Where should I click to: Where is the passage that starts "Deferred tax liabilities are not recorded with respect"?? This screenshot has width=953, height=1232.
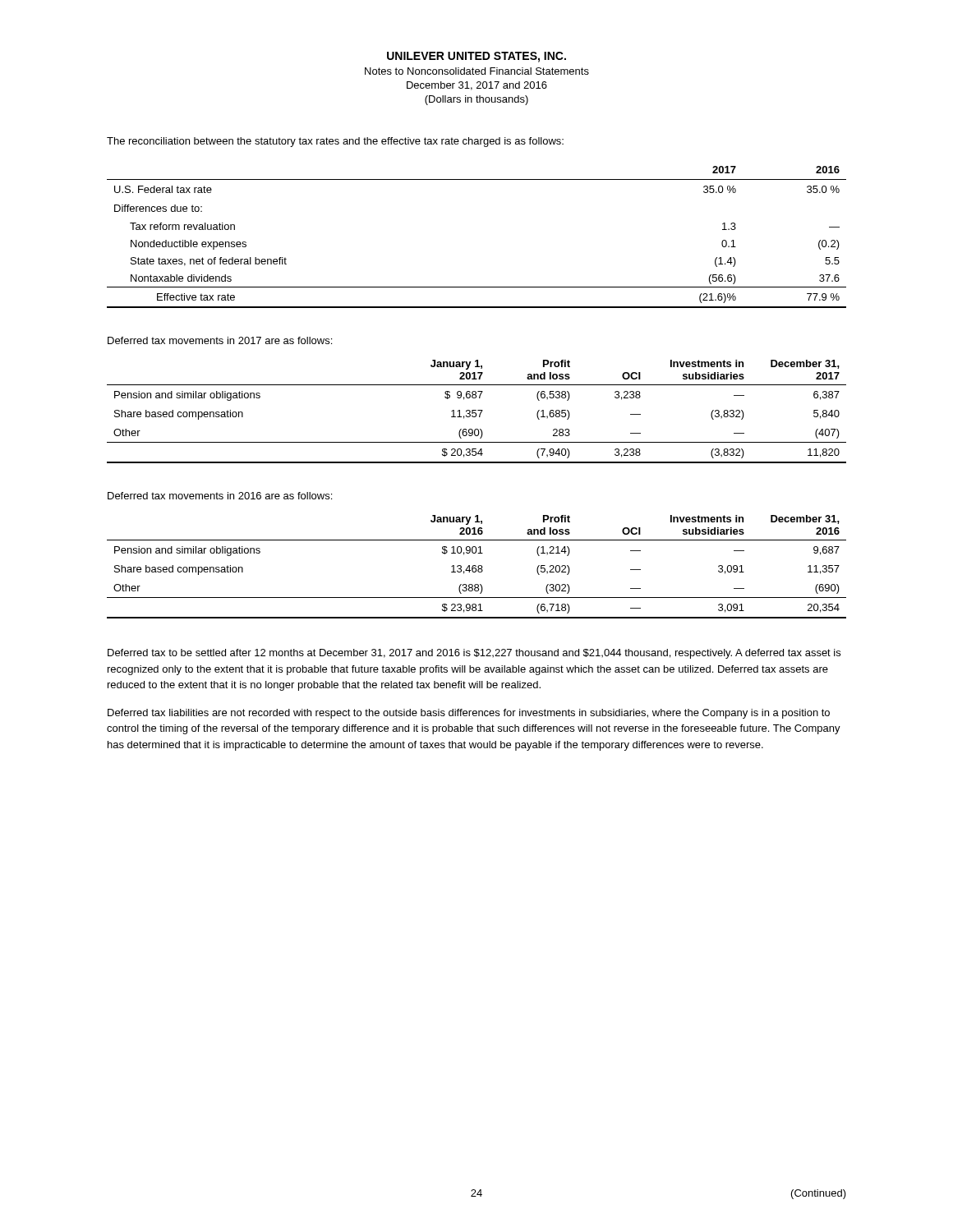point(473,728)
